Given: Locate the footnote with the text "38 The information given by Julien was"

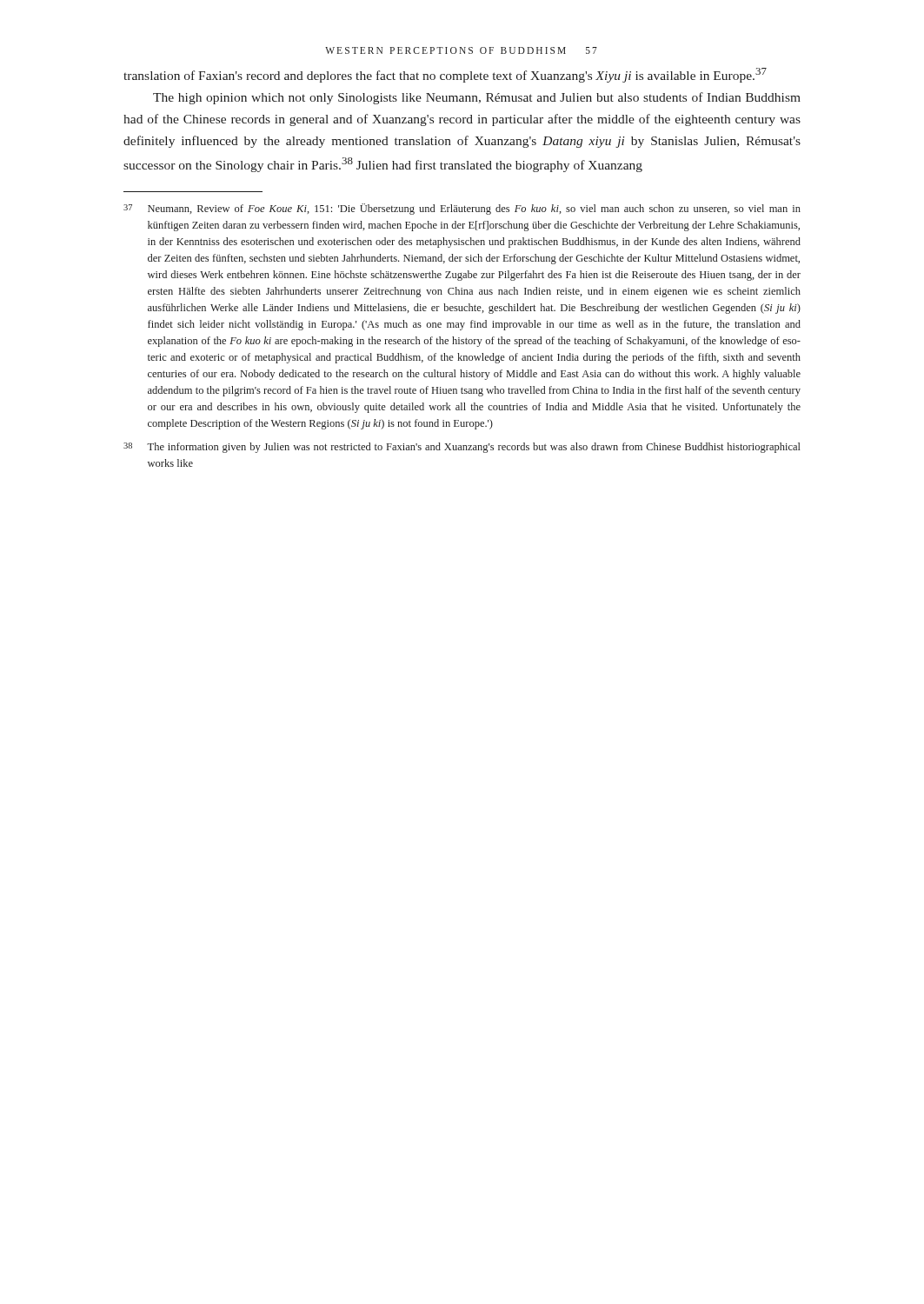Looking at the screenshot, I should [462, 455].
